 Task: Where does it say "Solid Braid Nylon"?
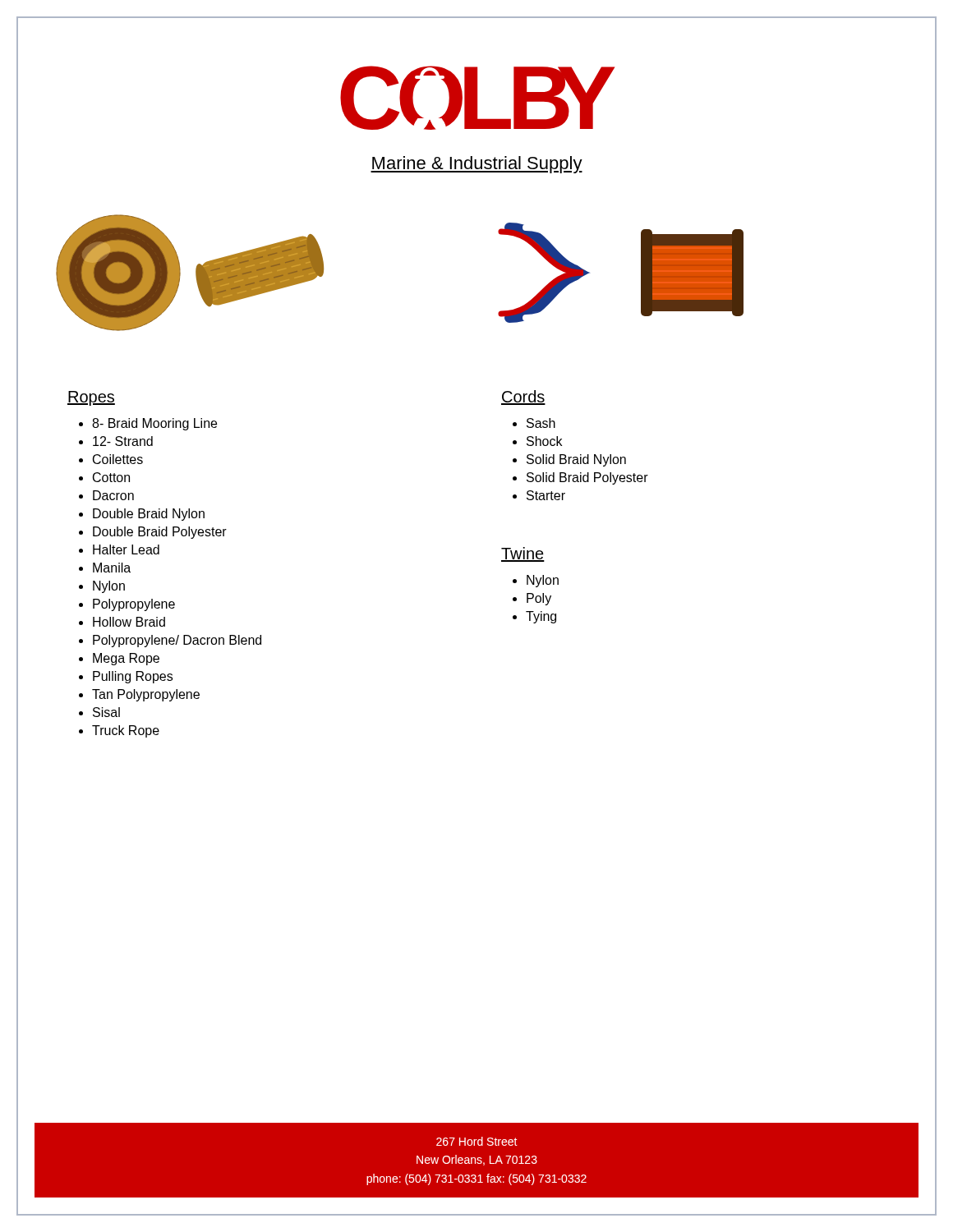[576, 460]
